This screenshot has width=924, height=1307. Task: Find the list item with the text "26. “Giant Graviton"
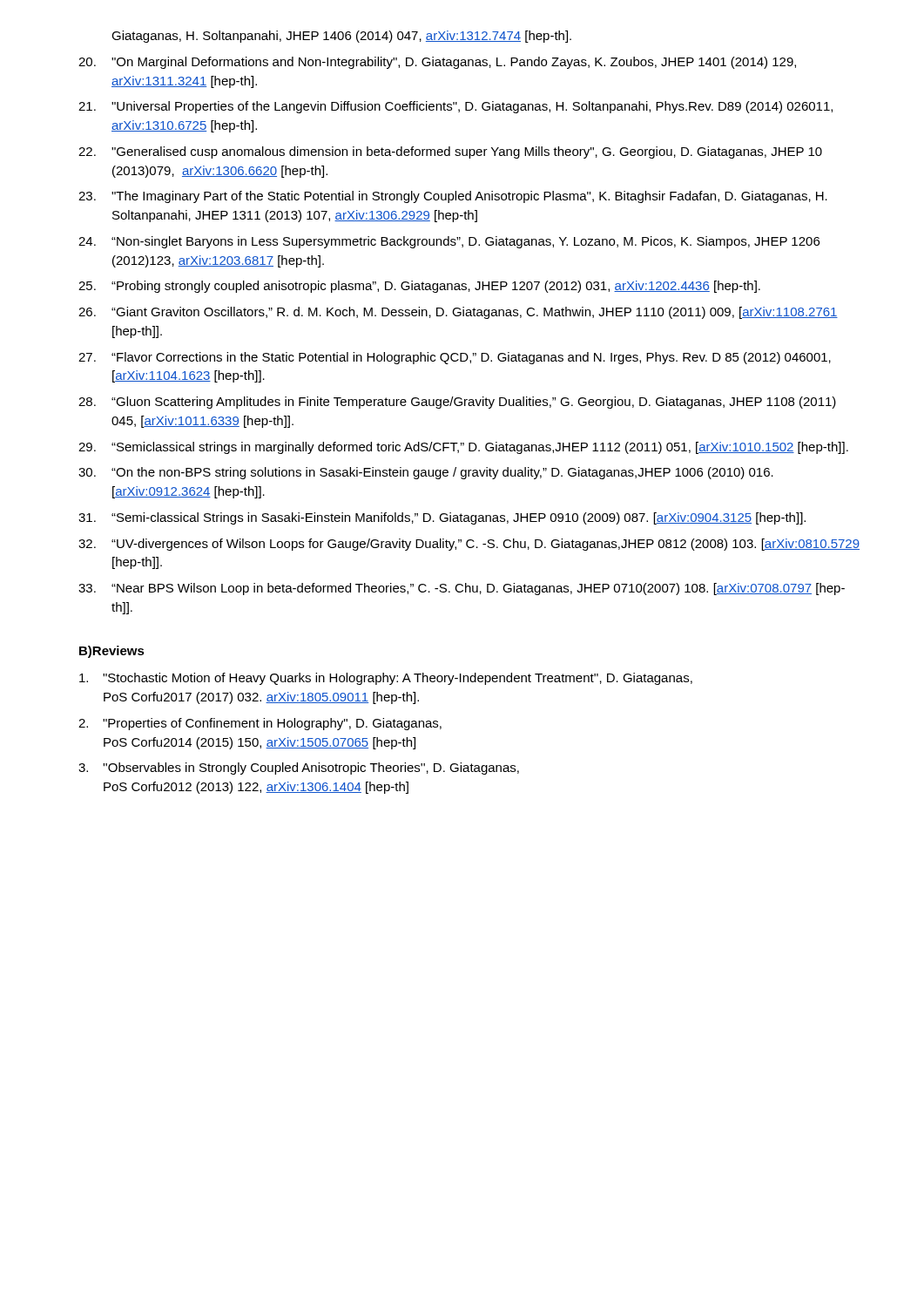click(471, 321)
